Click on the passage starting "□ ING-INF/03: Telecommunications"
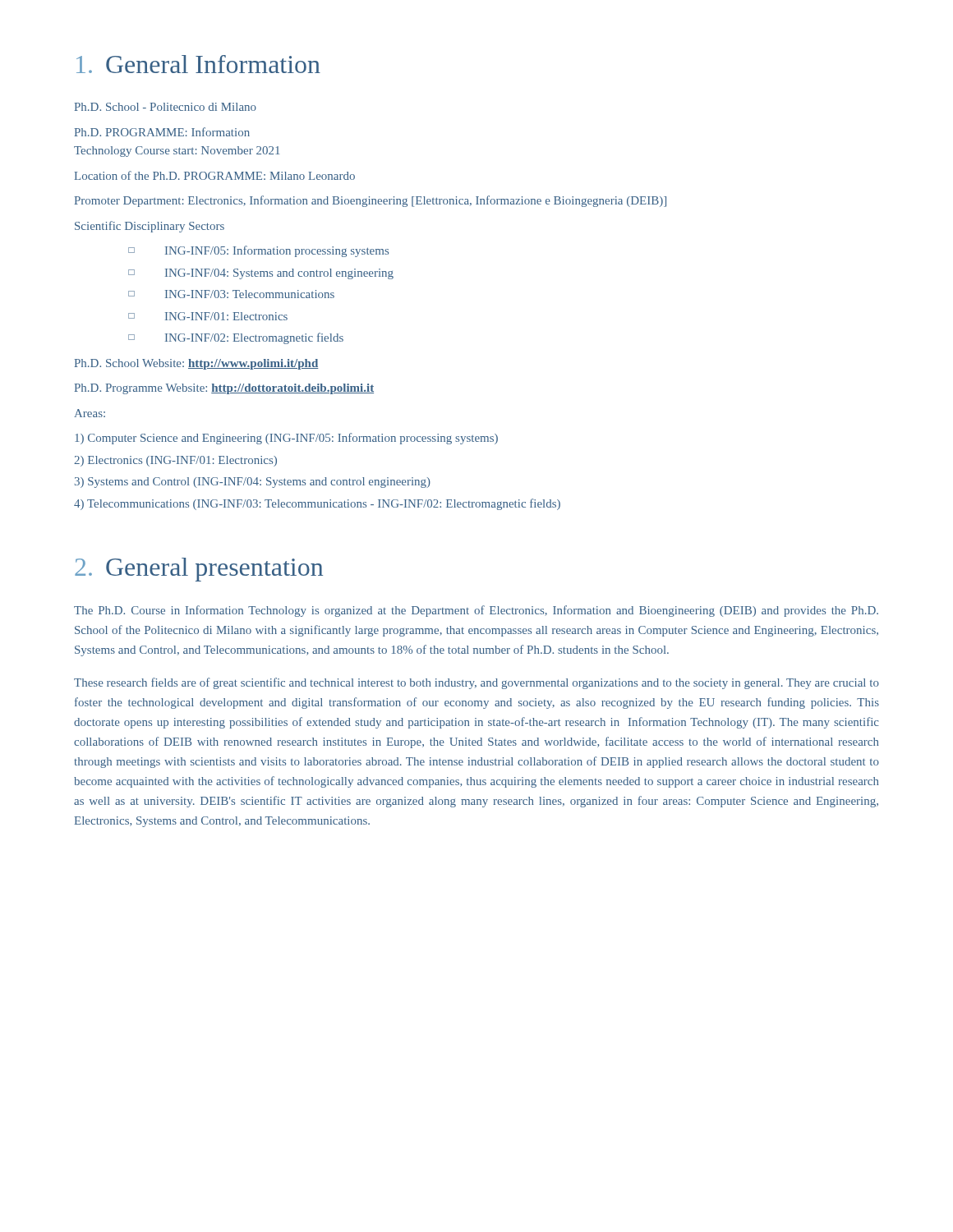This screenshot has width=953, height=1232. coord(231,294)
